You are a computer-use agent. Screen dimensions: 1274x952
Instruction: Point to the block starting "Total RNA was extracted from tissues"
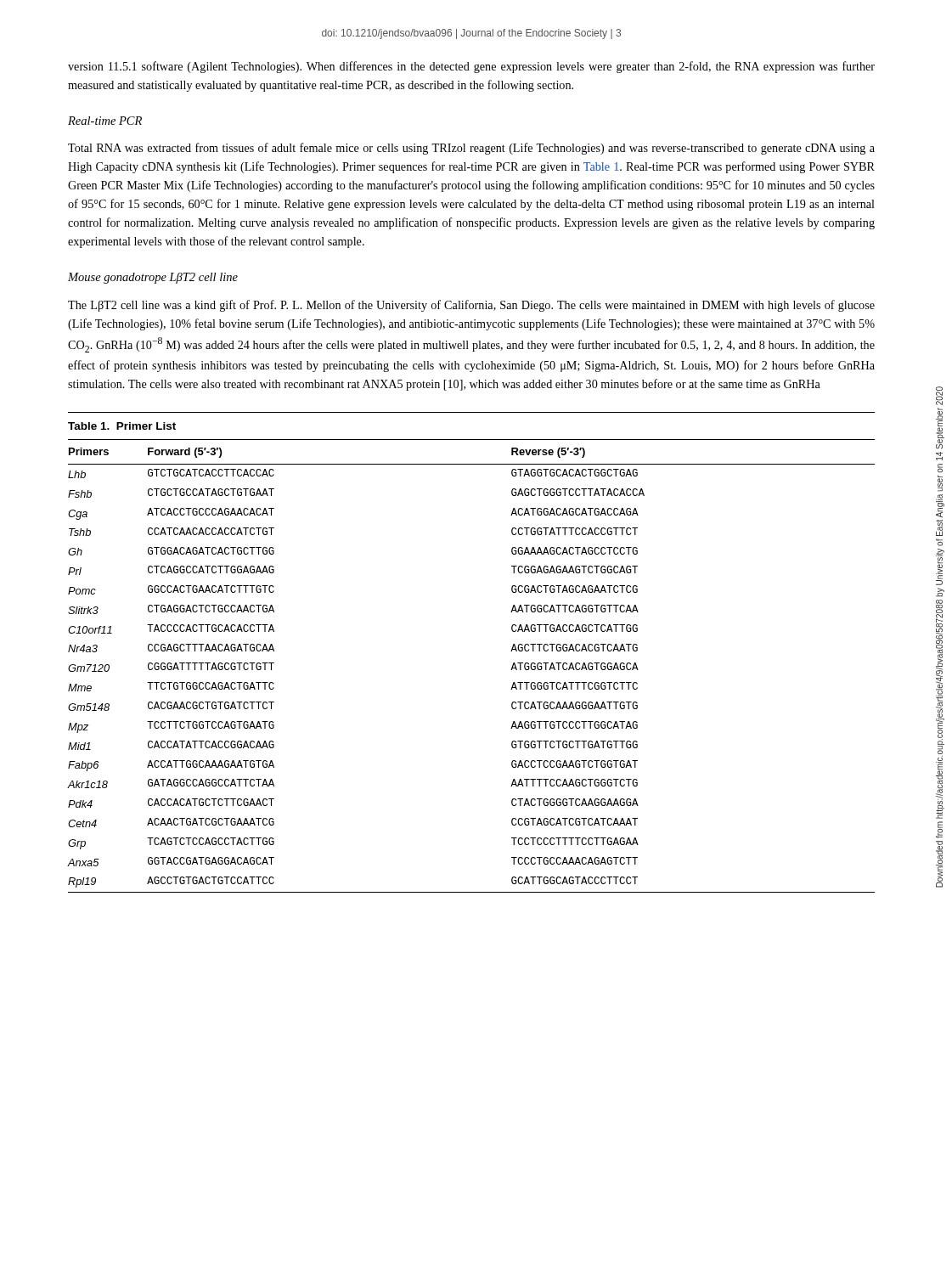(471, 195)
